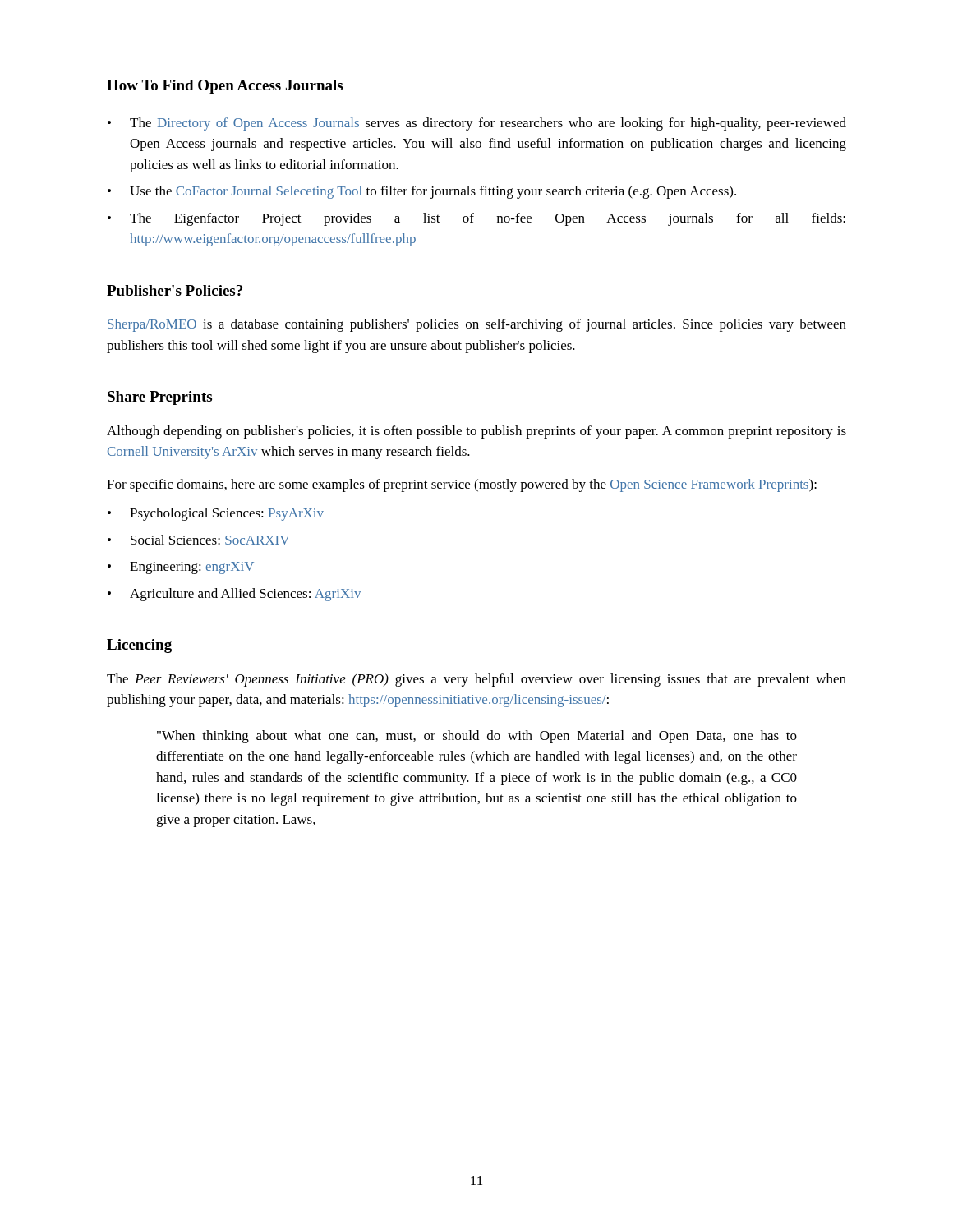
Task: Select the text block starting "• Agriculture and Allied"
Action: [x=234, y=593]
